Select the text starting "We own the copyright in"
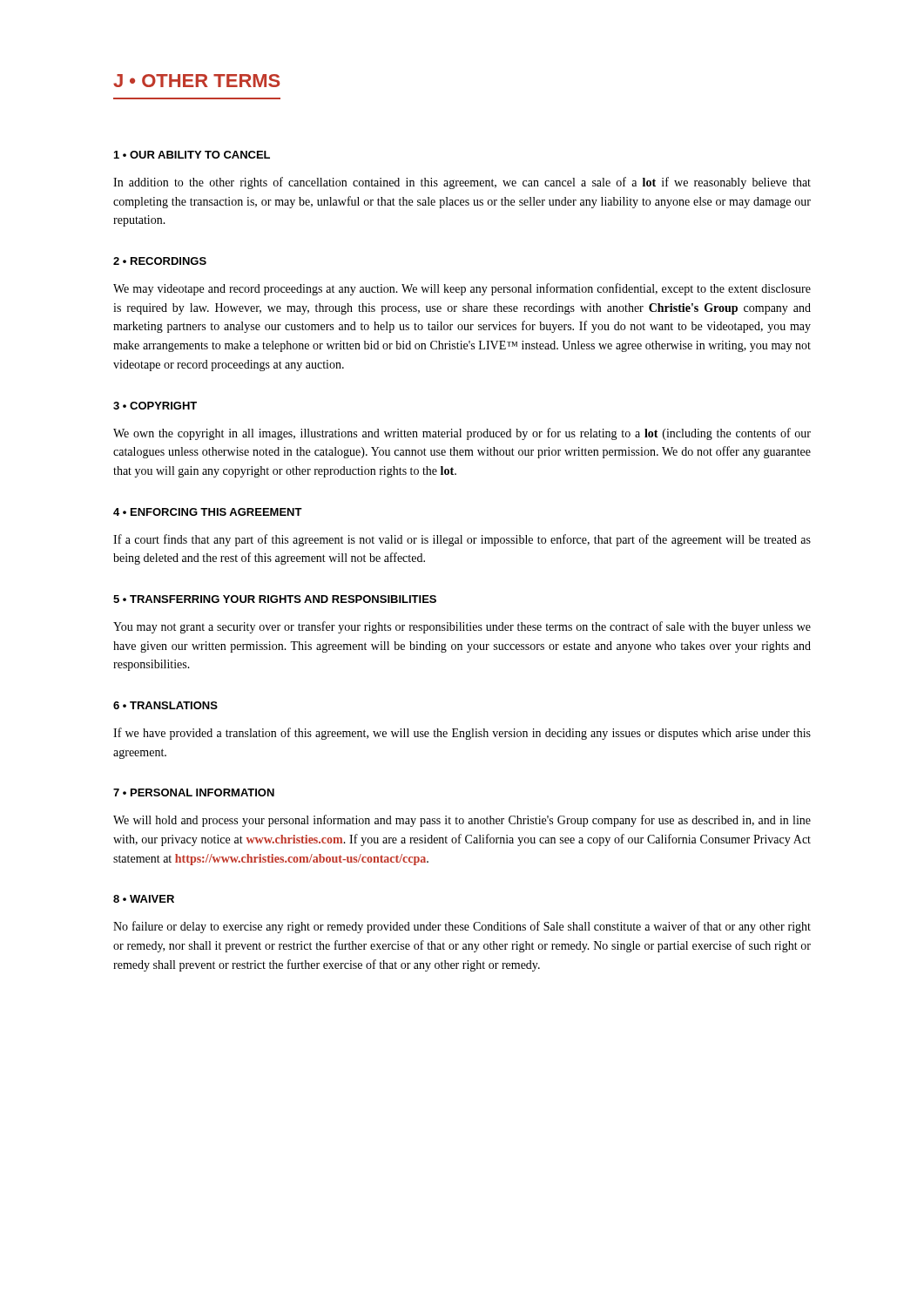The image size is (924, 1307). point(462,452)
